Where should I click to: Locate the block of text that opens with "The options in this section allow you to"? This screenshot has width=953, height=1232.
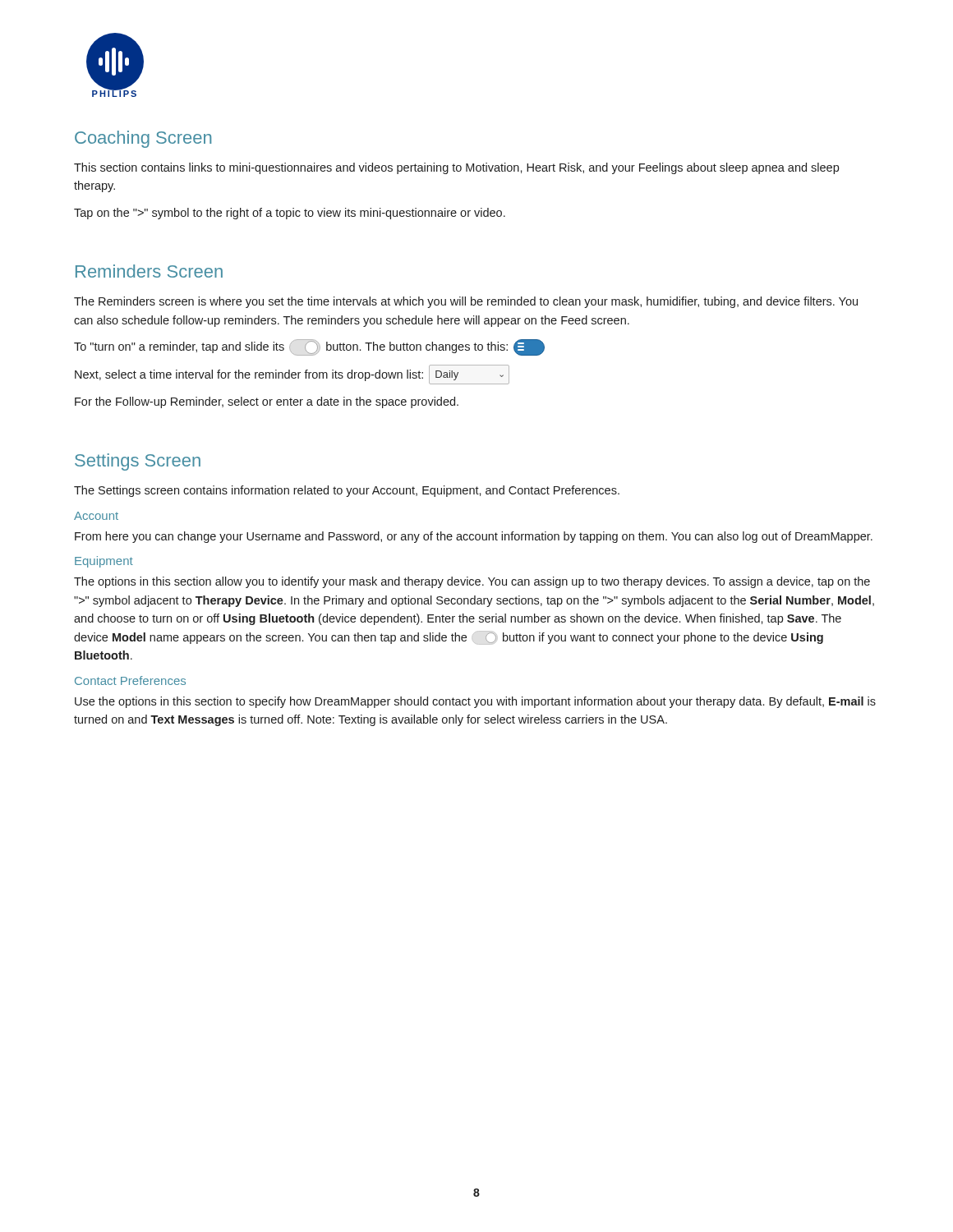click(476, 619)
